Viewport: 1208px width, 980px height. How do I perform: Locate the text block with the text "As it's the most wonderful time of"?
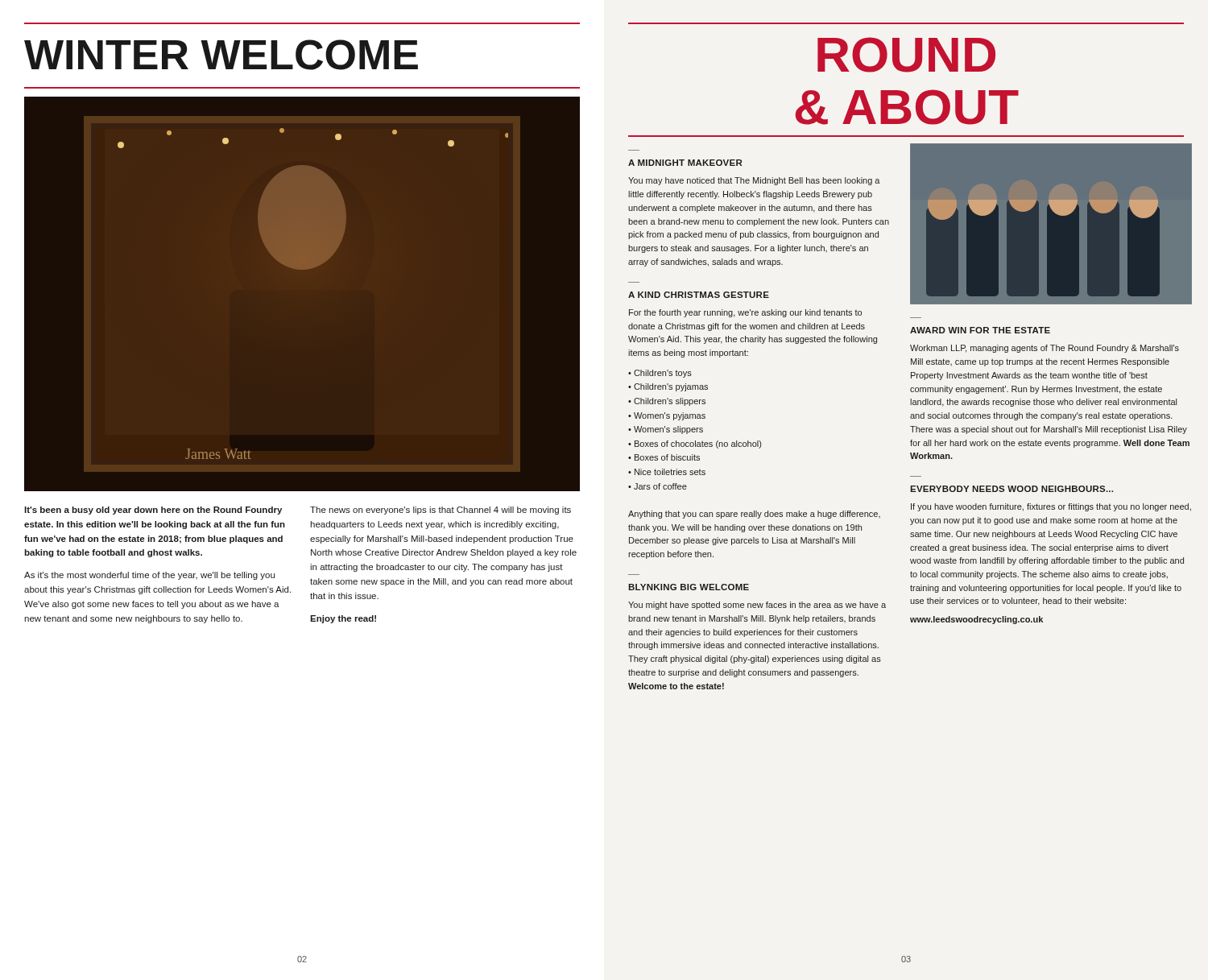tap(158, 597)
